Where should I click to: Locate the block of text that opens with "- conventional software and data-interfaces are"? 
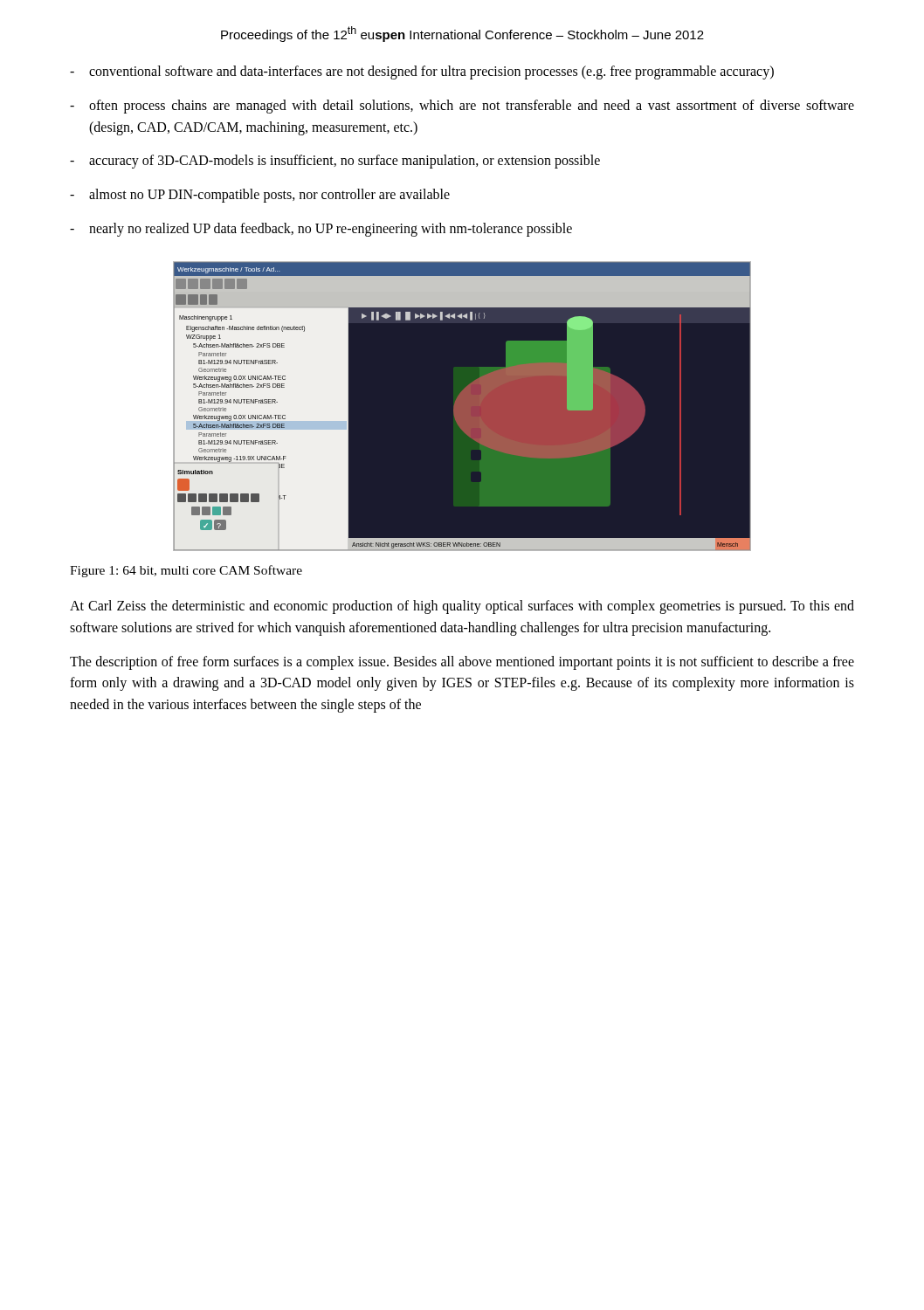(462, 72)
